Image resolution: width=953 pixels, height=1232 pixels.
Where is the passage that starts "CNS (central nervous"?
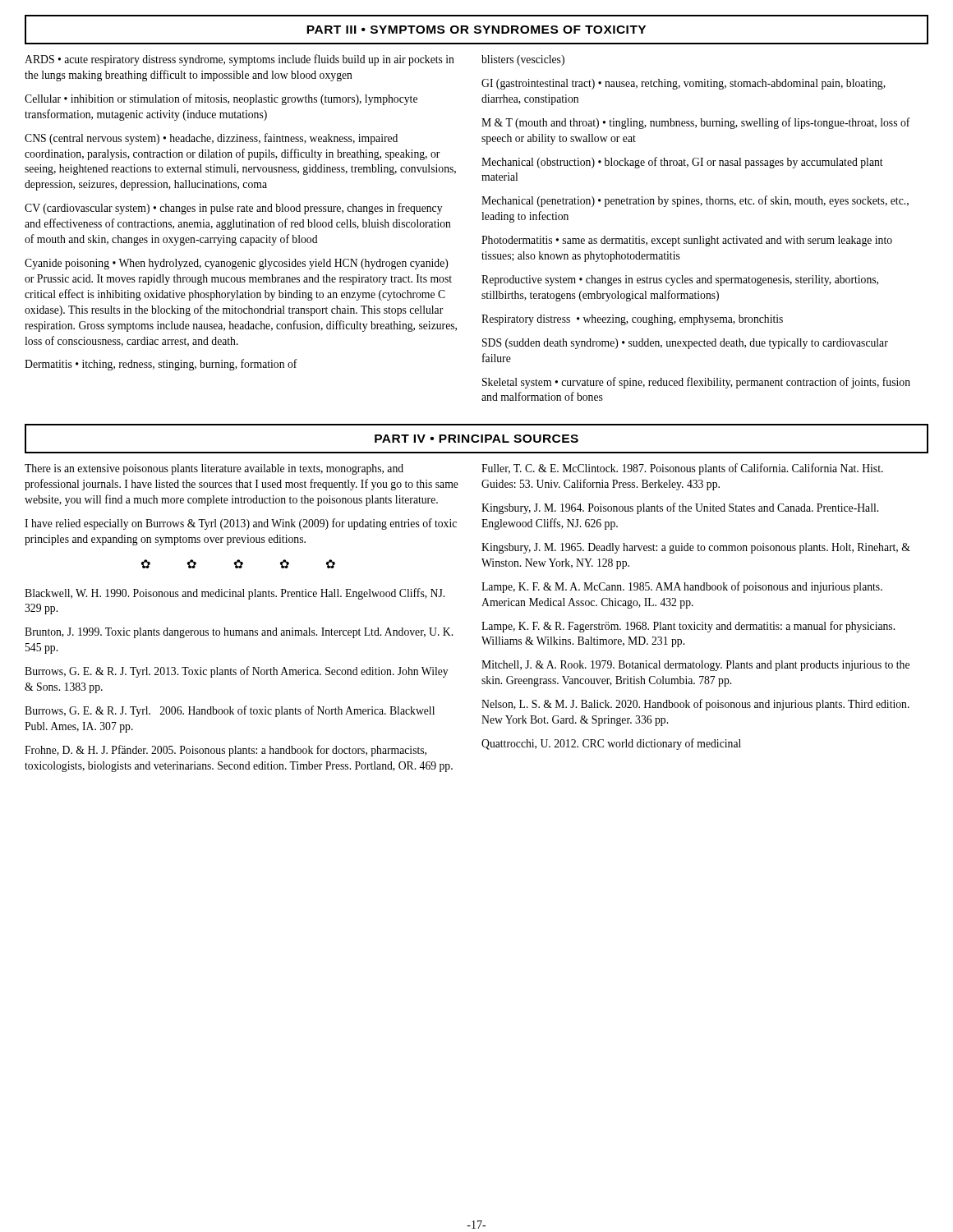click(241, 161)
